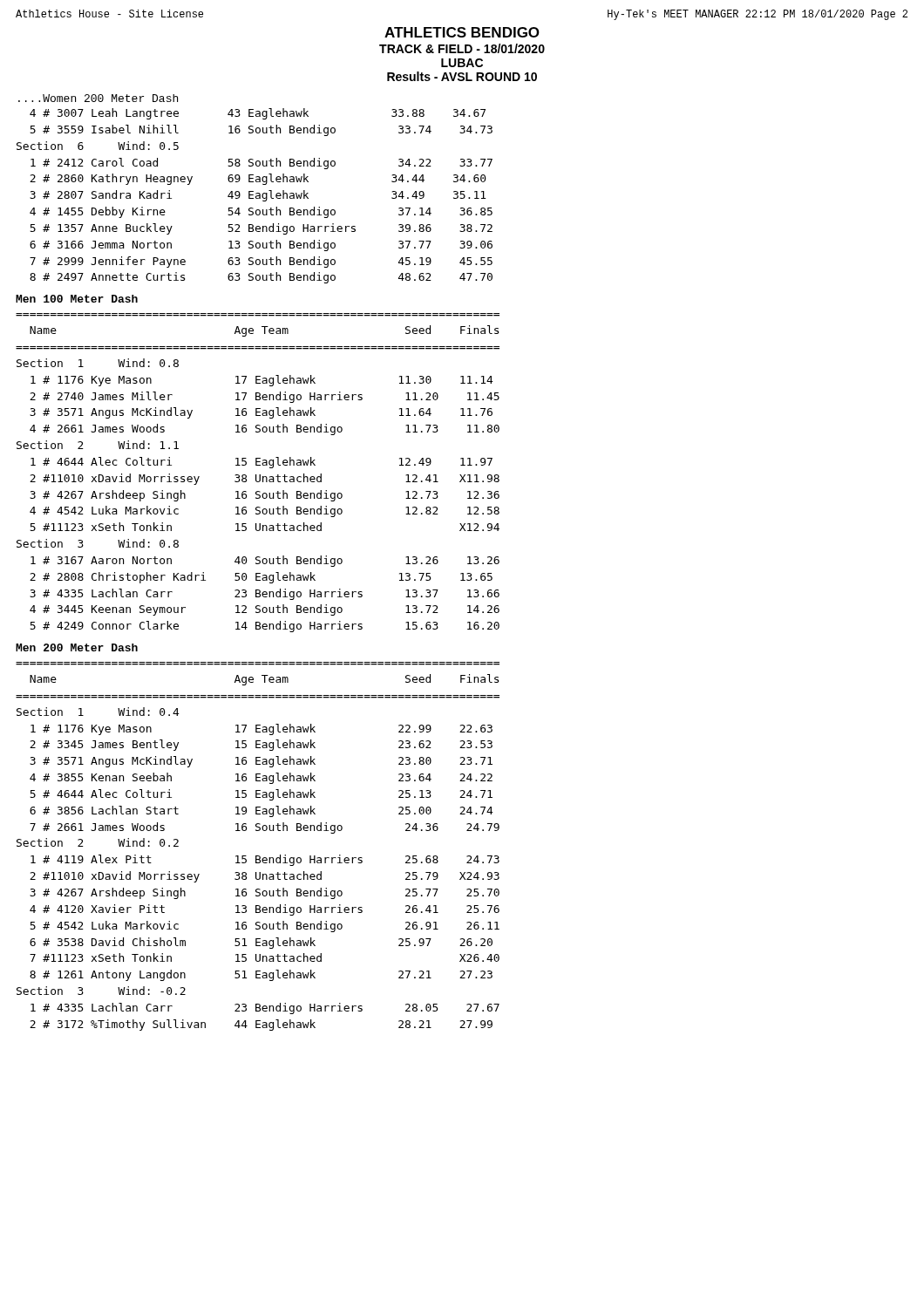This screenshot has width=924, height=1308.
Task: Find the text block starting "Men 200 Meter Dash"
Action: (77, 649)
